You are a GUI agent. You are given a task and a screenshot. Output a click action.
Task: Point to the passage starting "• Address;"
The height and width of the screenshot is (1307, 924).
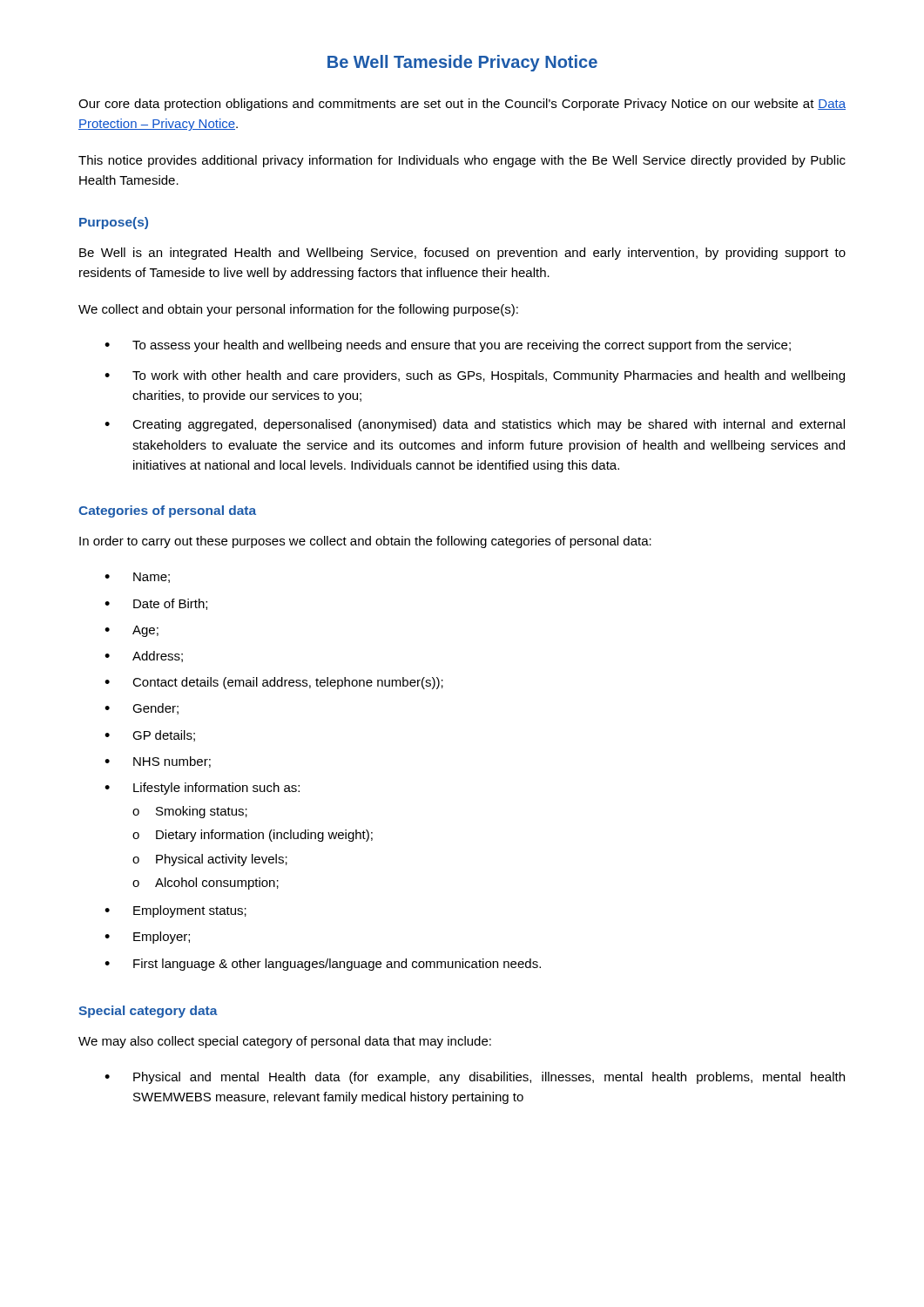click(x=144, y=657)
